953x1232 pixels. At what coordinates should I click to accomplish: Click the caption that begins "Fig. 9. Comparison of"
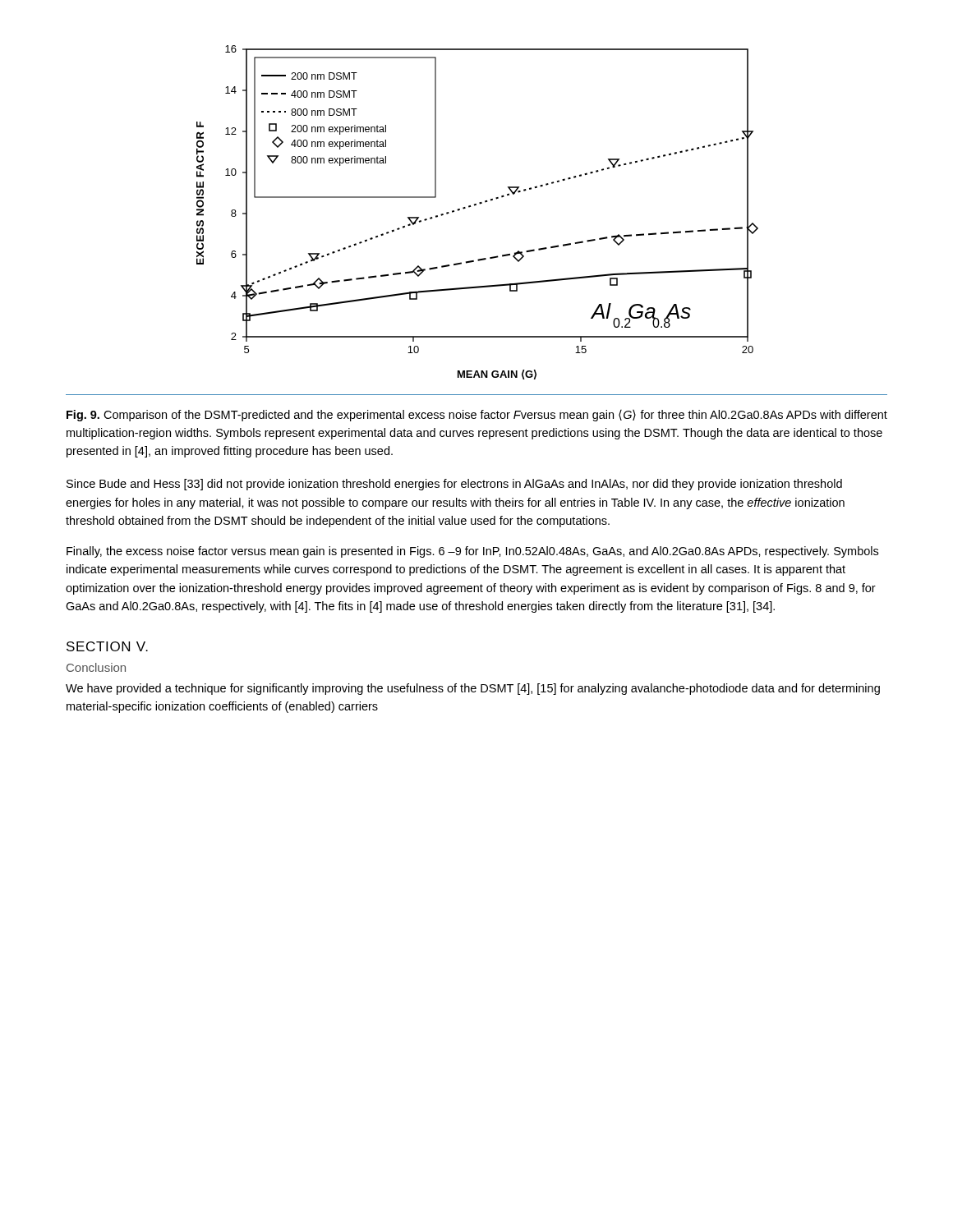(x=476, y=433)
